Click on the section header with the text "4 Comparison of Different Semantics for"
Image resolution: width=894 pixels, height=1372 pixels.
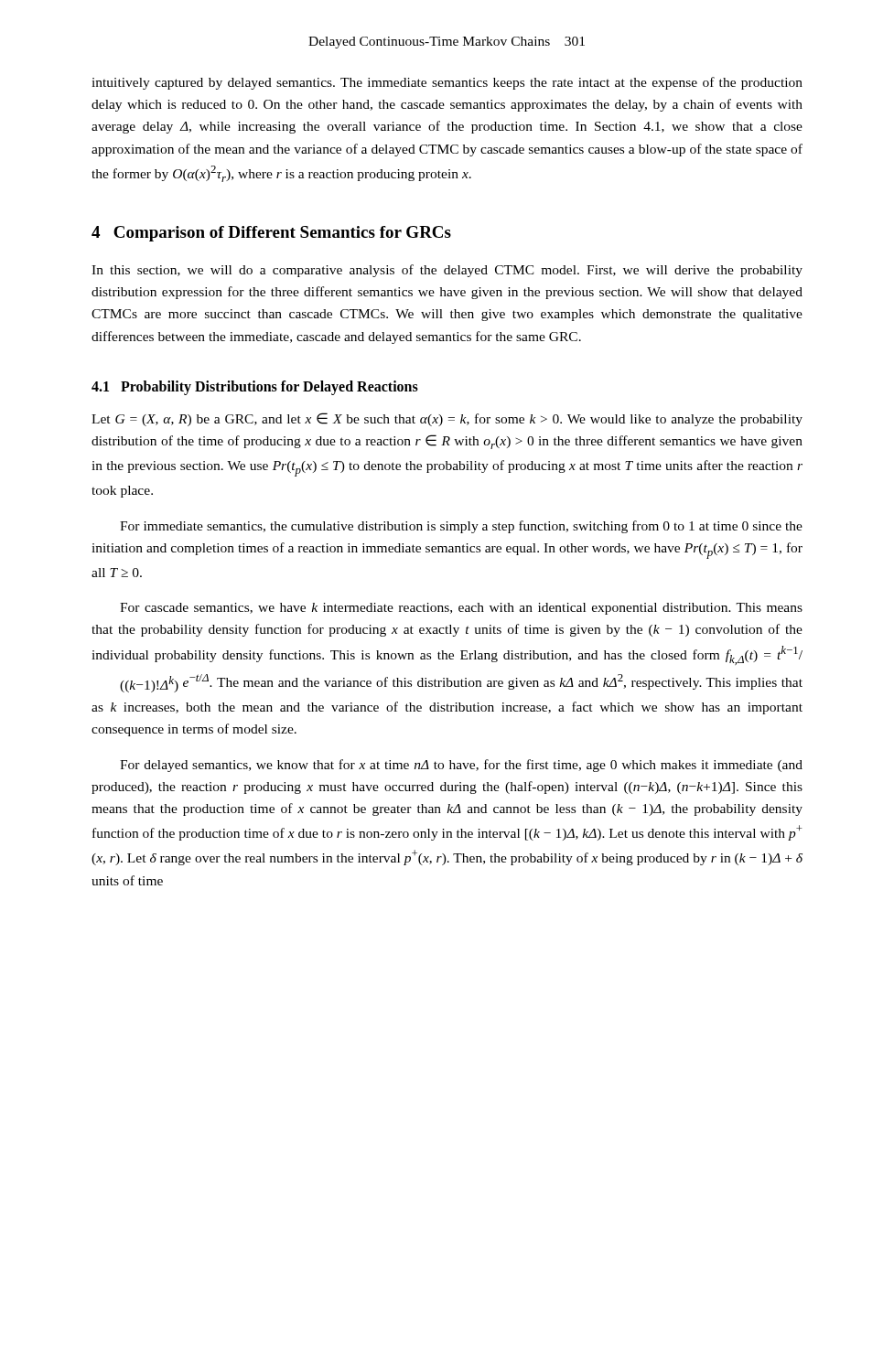click(271, 232)
